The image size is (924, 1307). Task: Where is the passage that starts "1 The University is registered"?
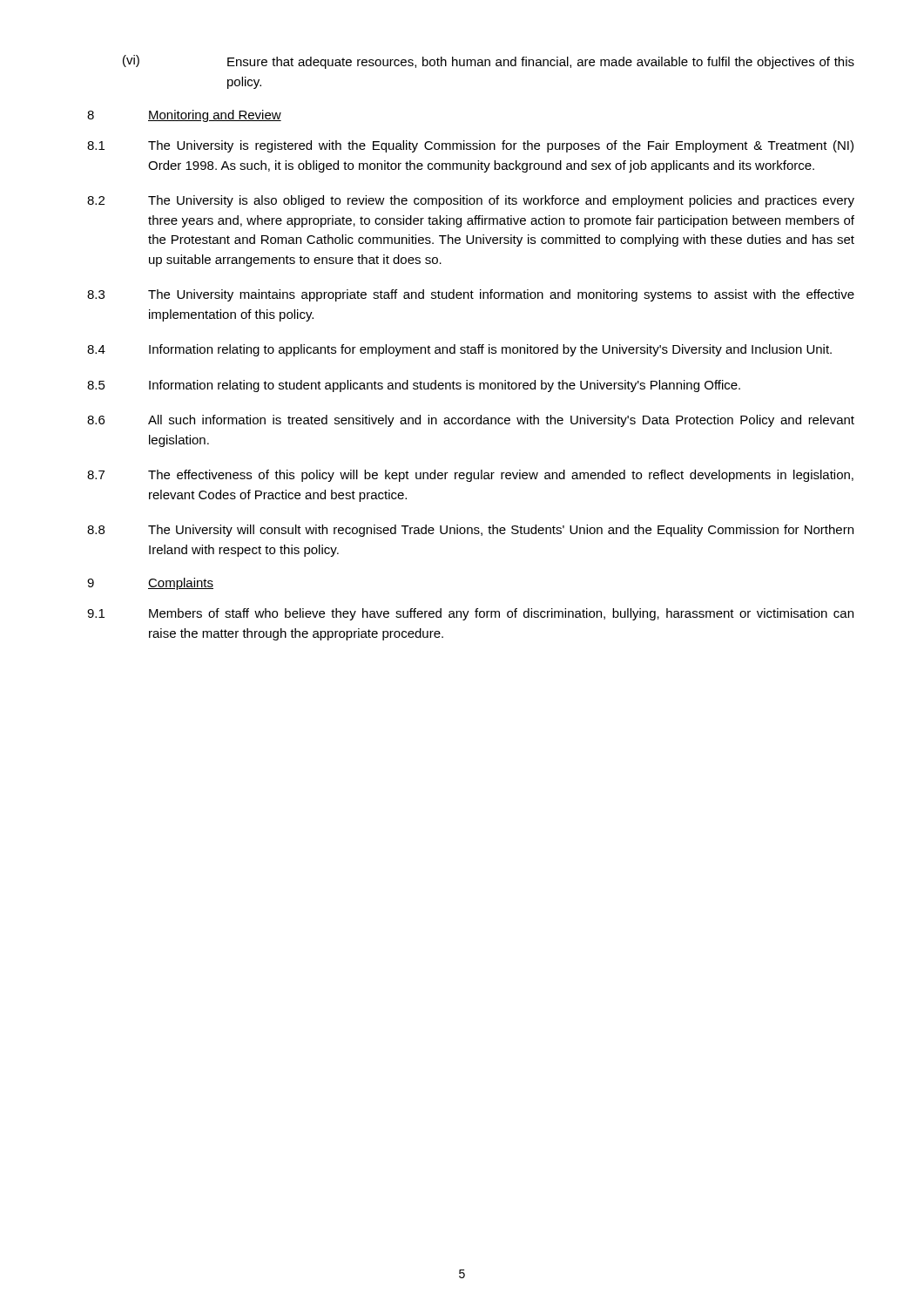pos(471,156)
